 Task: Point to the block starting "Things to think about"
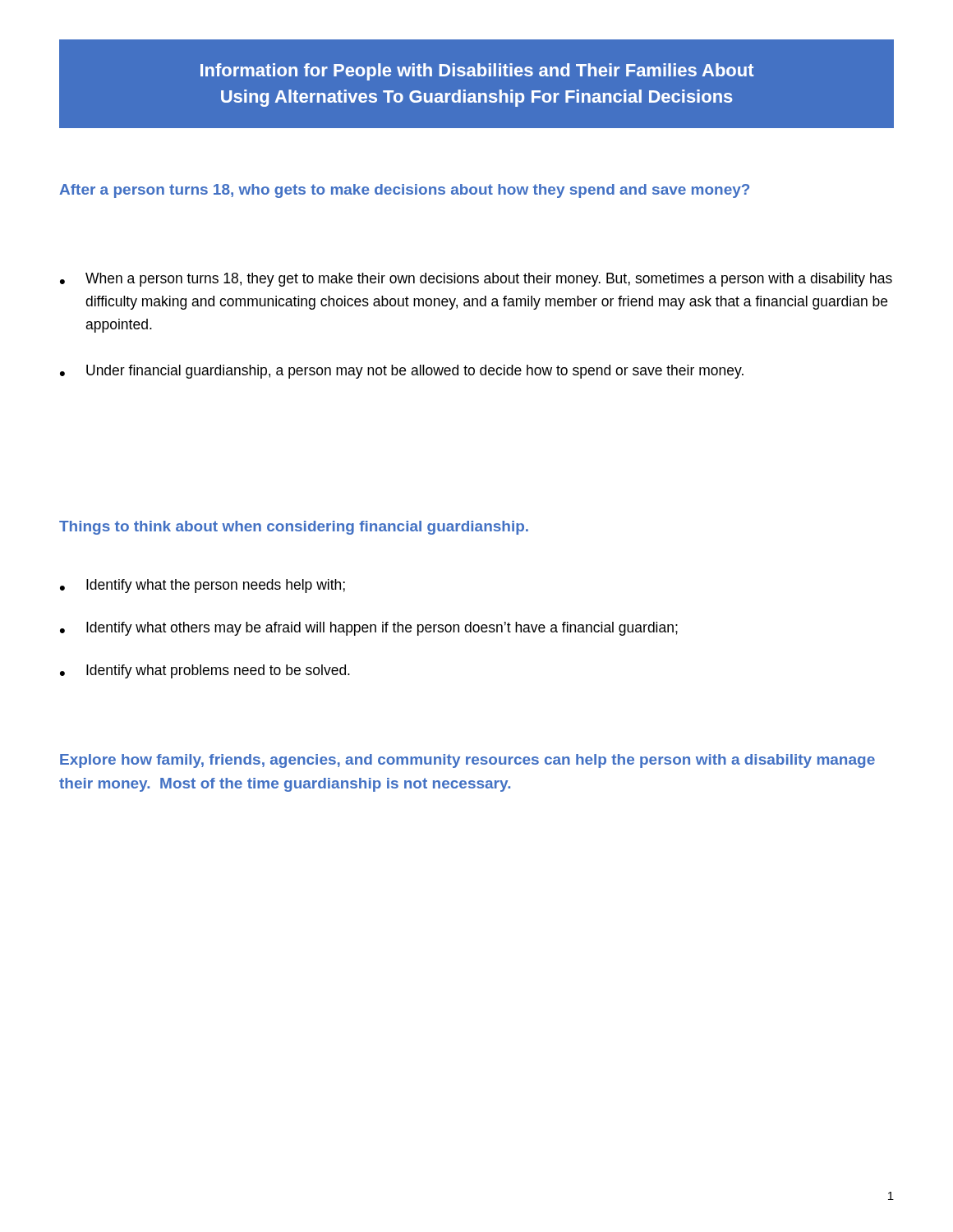click(x=476, y=527)
